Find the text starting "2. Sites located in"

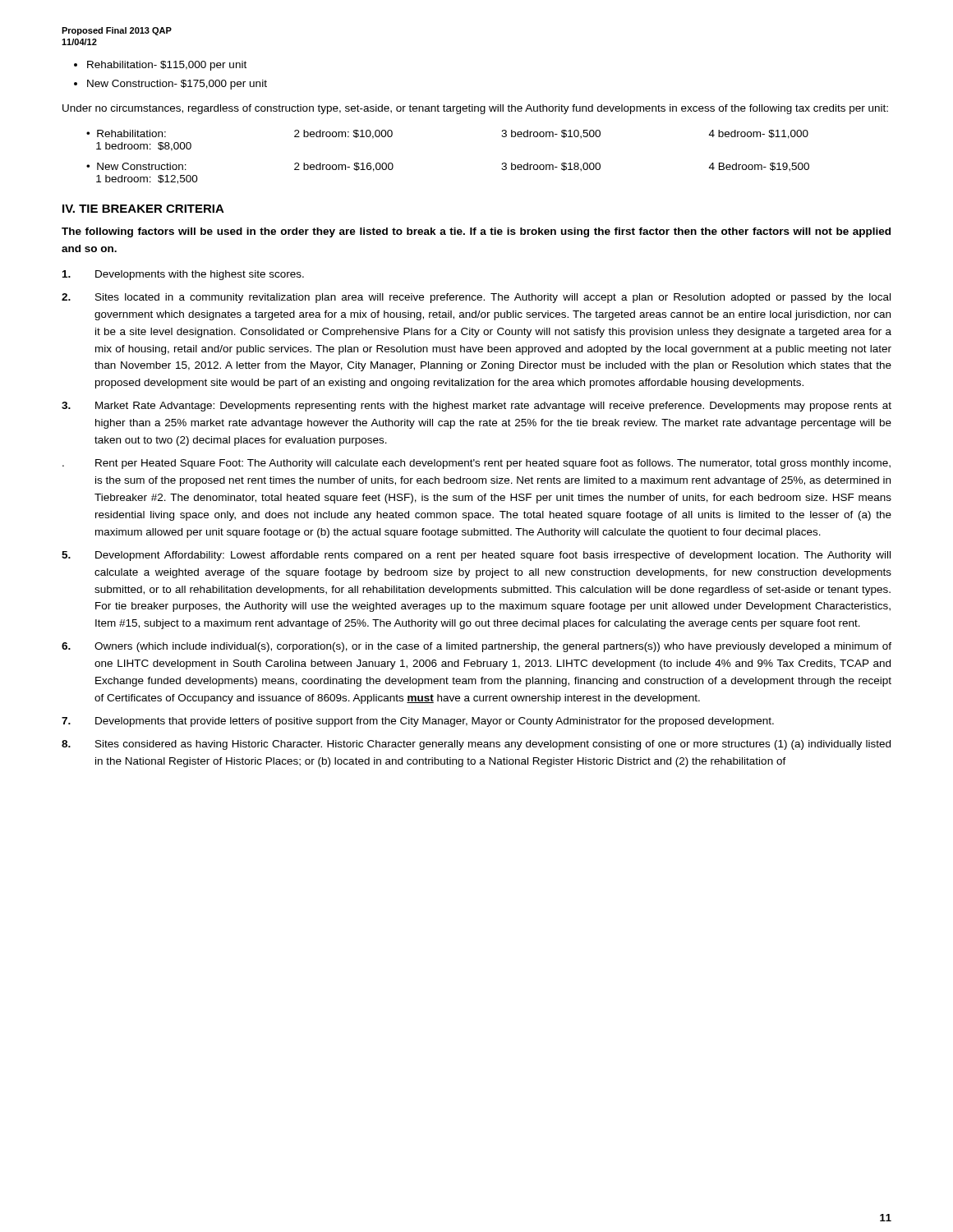[476, 340]
